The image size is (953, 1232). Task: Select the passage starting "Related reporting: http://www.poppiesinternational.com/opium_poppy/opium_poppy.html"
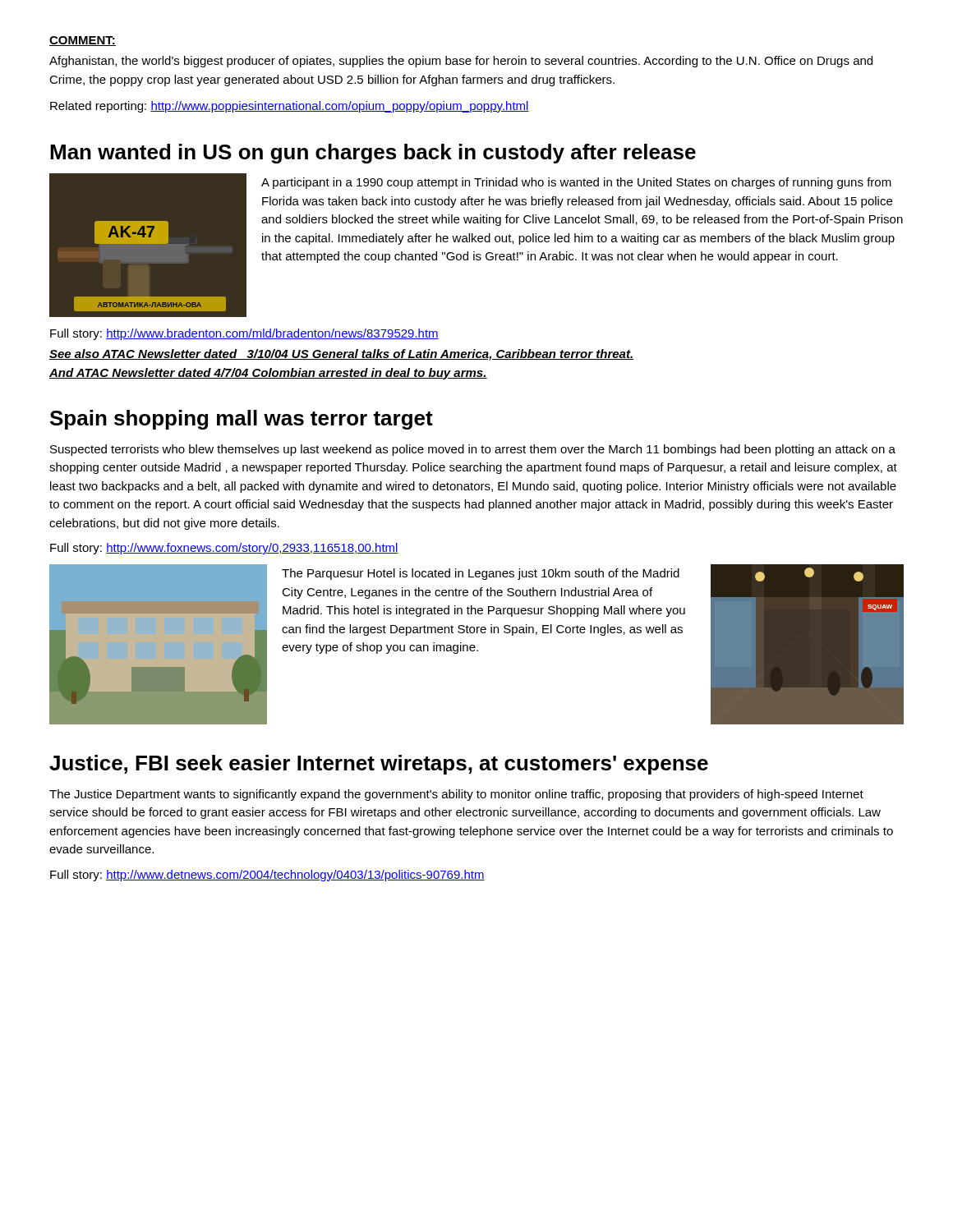point(289,106)
